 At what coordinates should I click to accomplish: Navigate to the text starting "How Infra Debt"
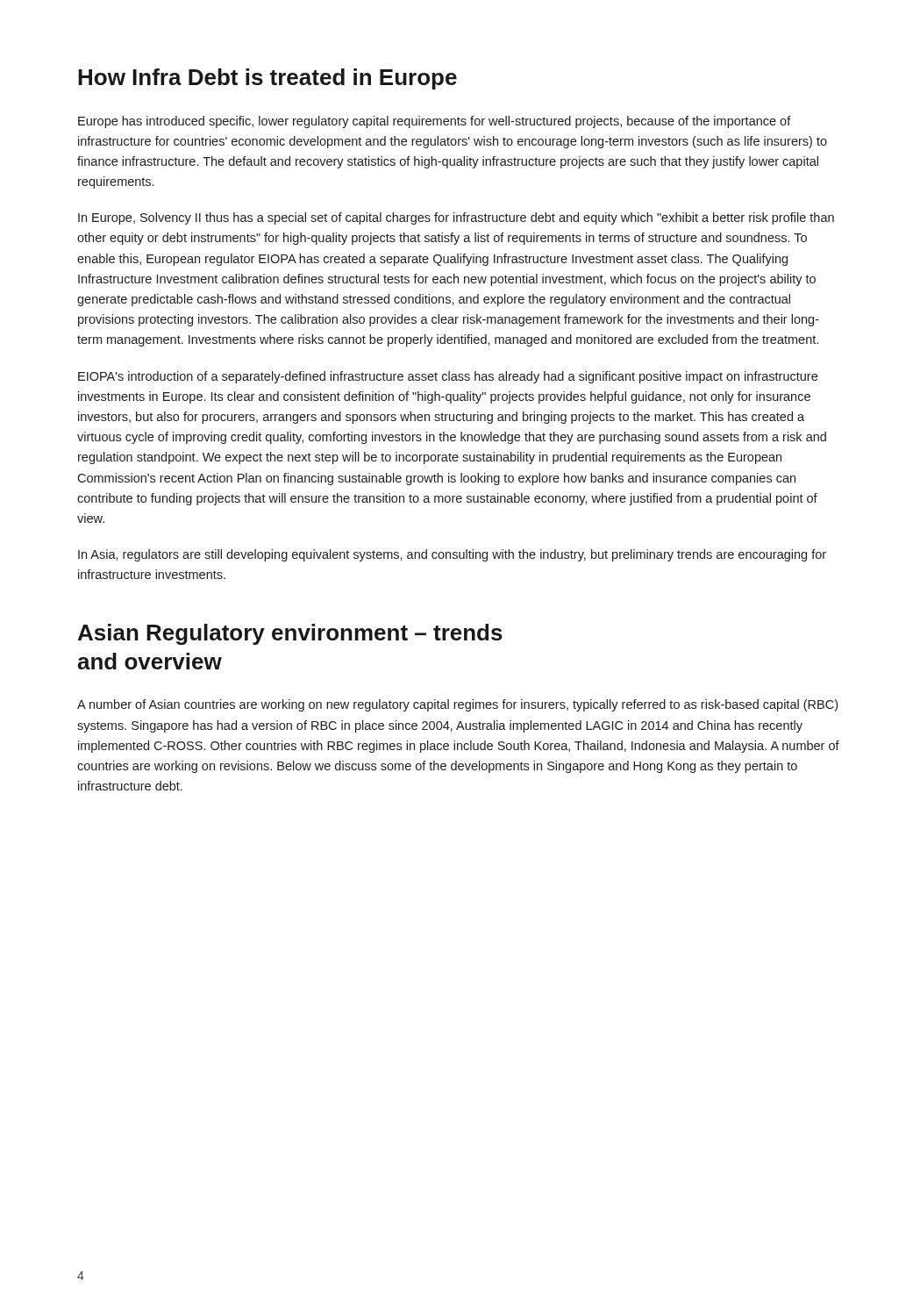[x=460, y=77]
